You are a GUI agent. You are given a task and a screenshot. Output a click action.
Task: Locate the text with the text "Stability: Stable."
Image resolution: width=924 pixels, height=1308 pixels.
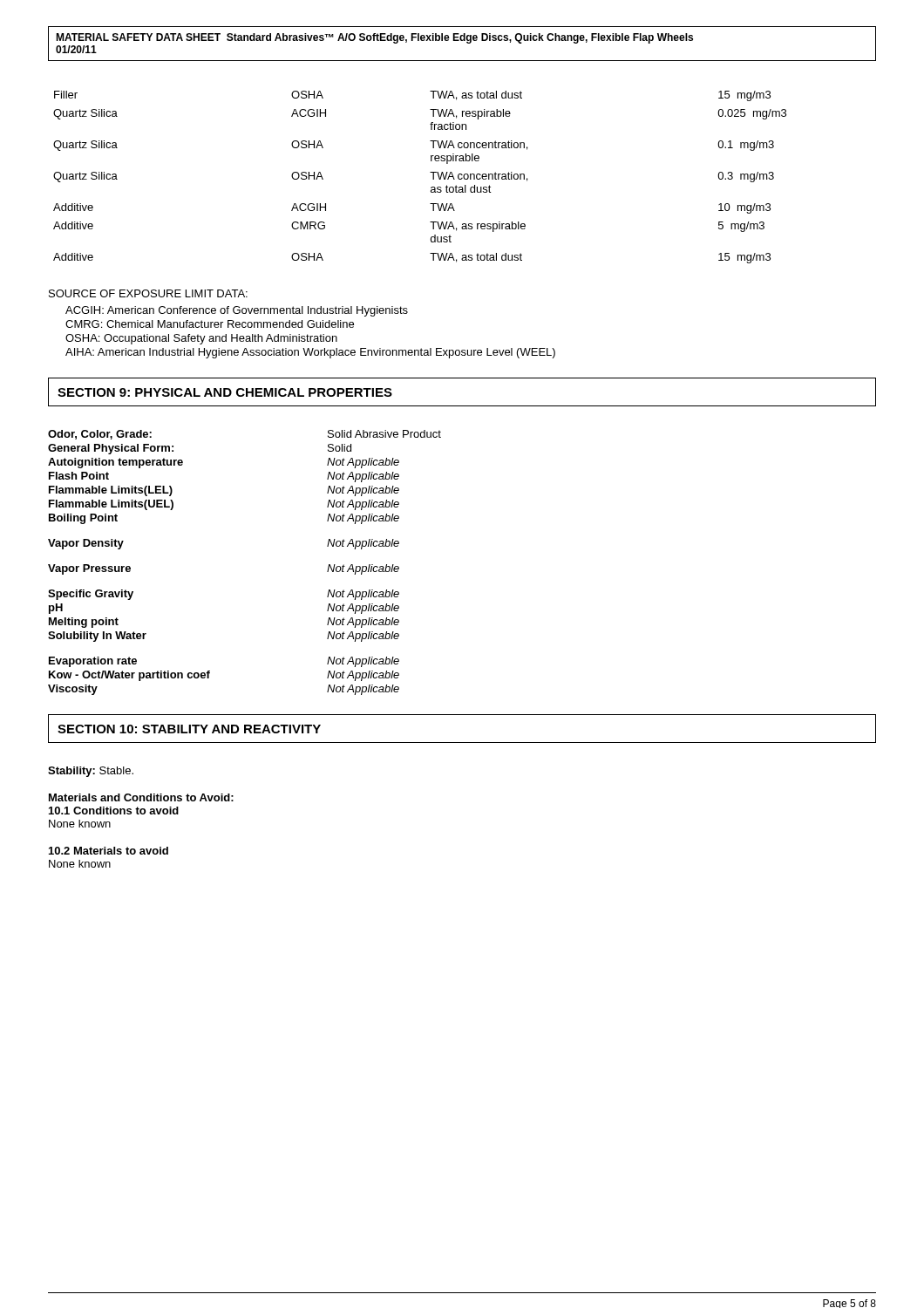[x=91, y=770]
